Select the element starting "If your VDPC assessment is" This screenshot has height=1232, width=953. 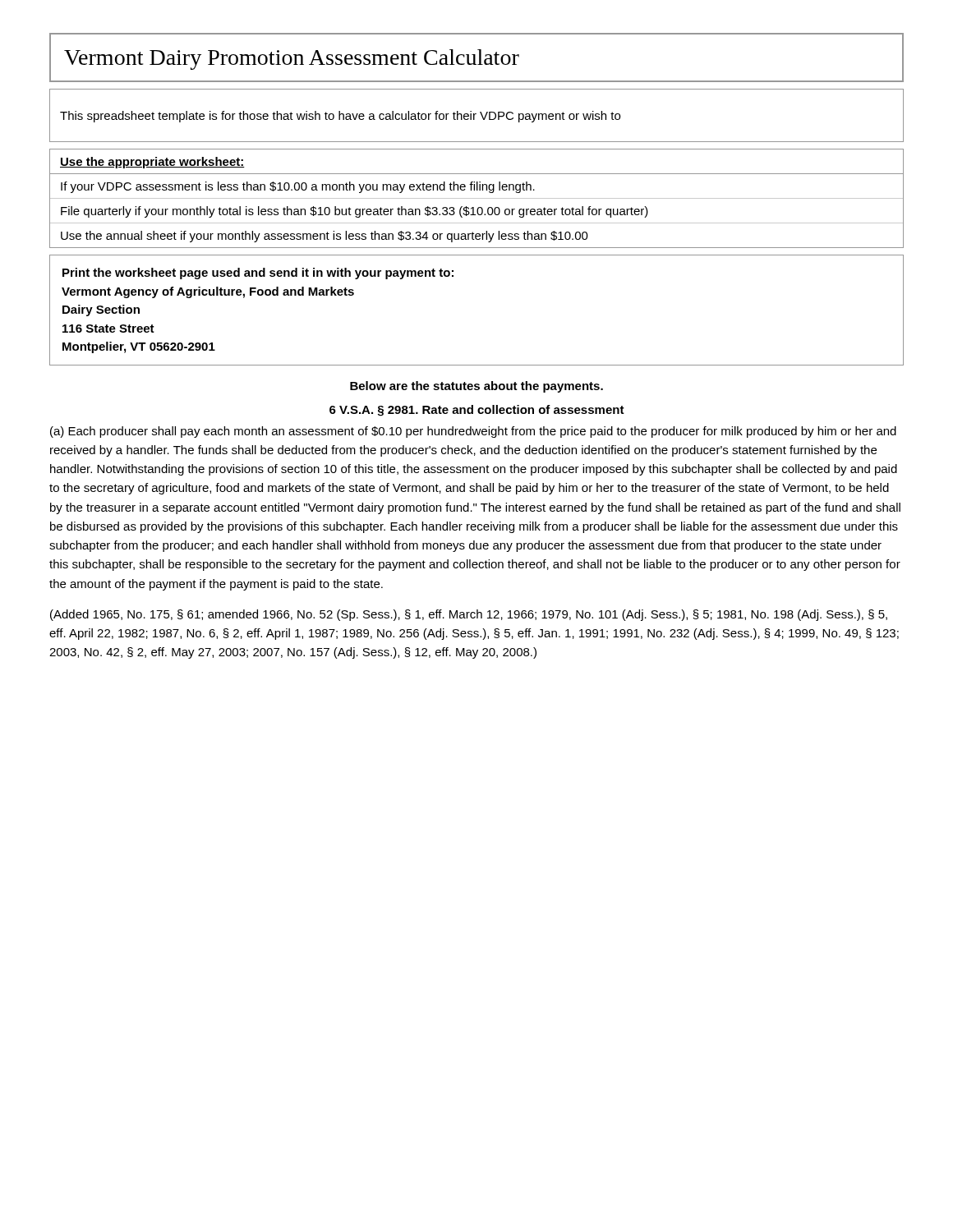(476, 186)
